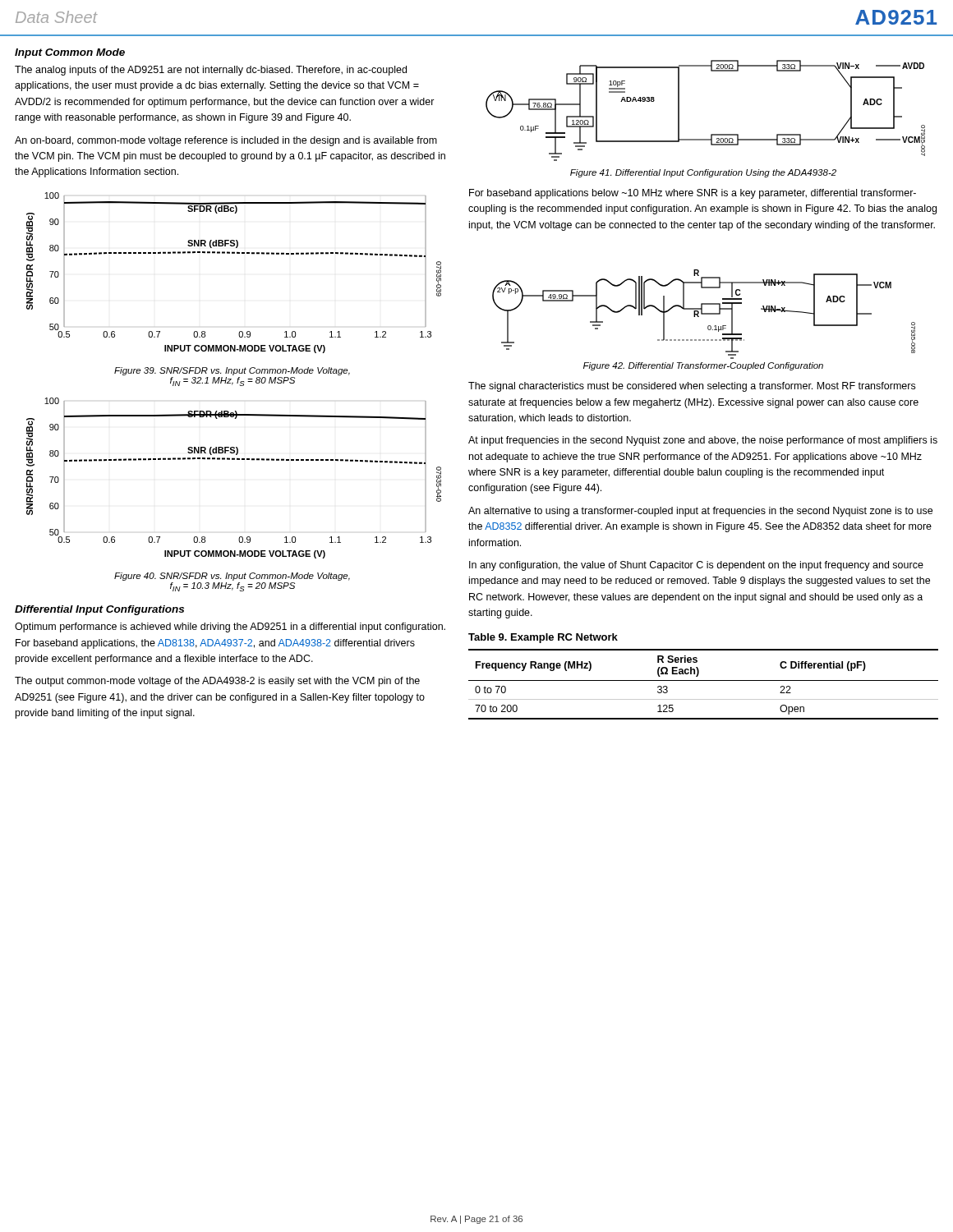Find the passage starting "Figure 41. Differential"
This screenshot has width=953, height=1232.
703,172
